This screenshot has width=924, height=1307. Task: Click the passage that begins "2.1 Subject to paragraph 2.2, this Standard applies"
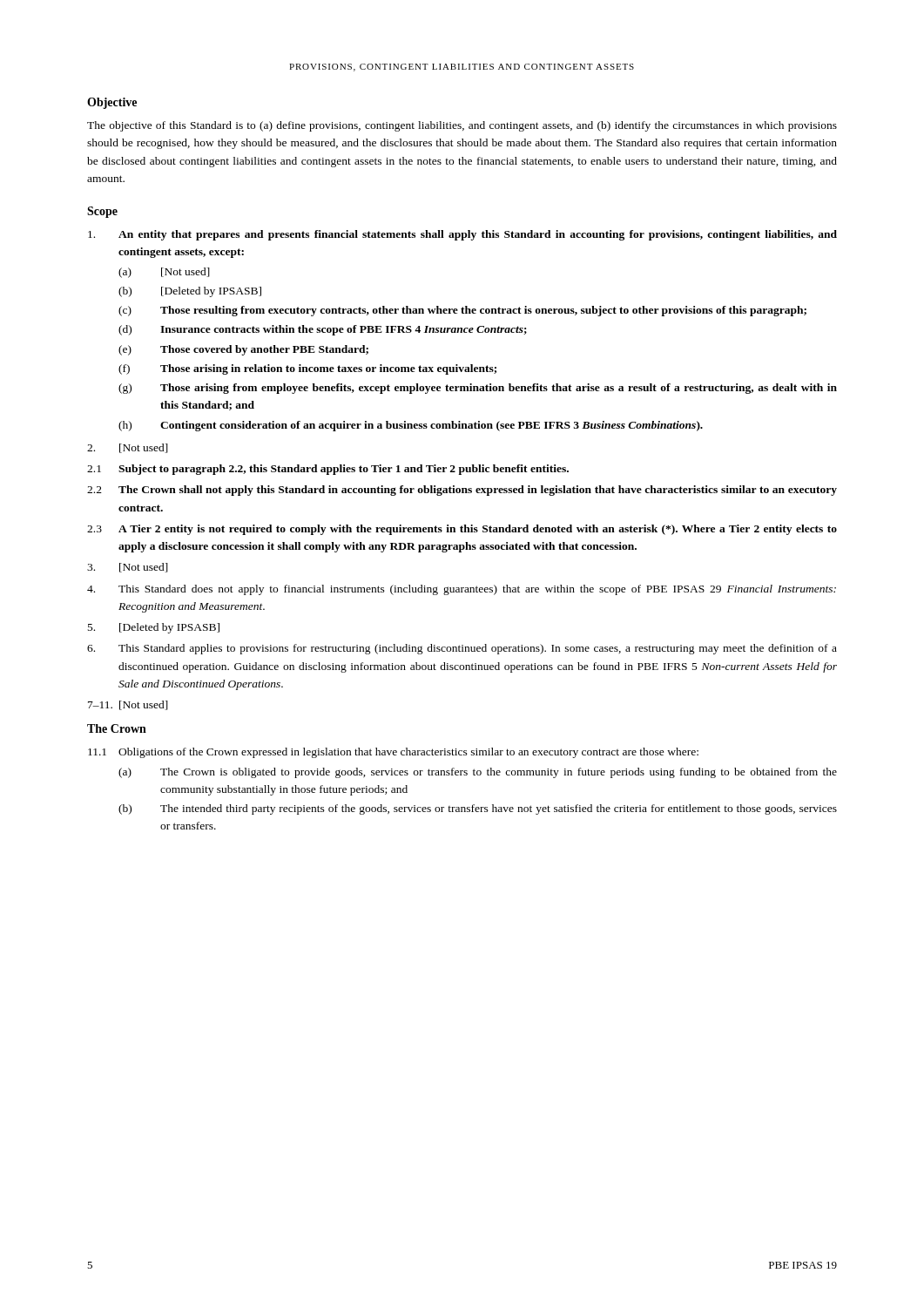pyautogui.click(x=462, y=469)
